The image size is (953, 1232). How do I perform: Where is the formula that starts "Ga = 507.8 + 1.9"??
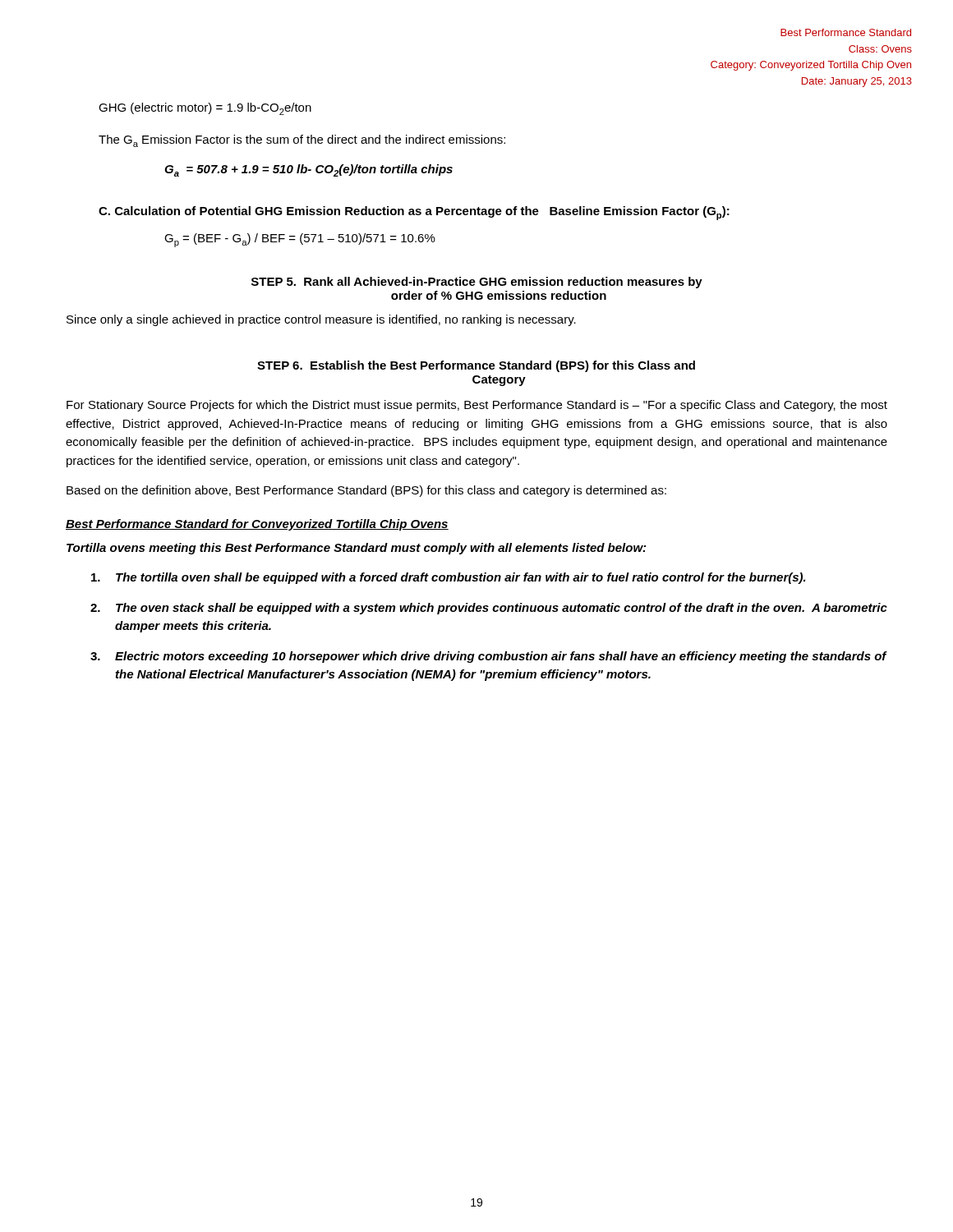click(309, 170)
